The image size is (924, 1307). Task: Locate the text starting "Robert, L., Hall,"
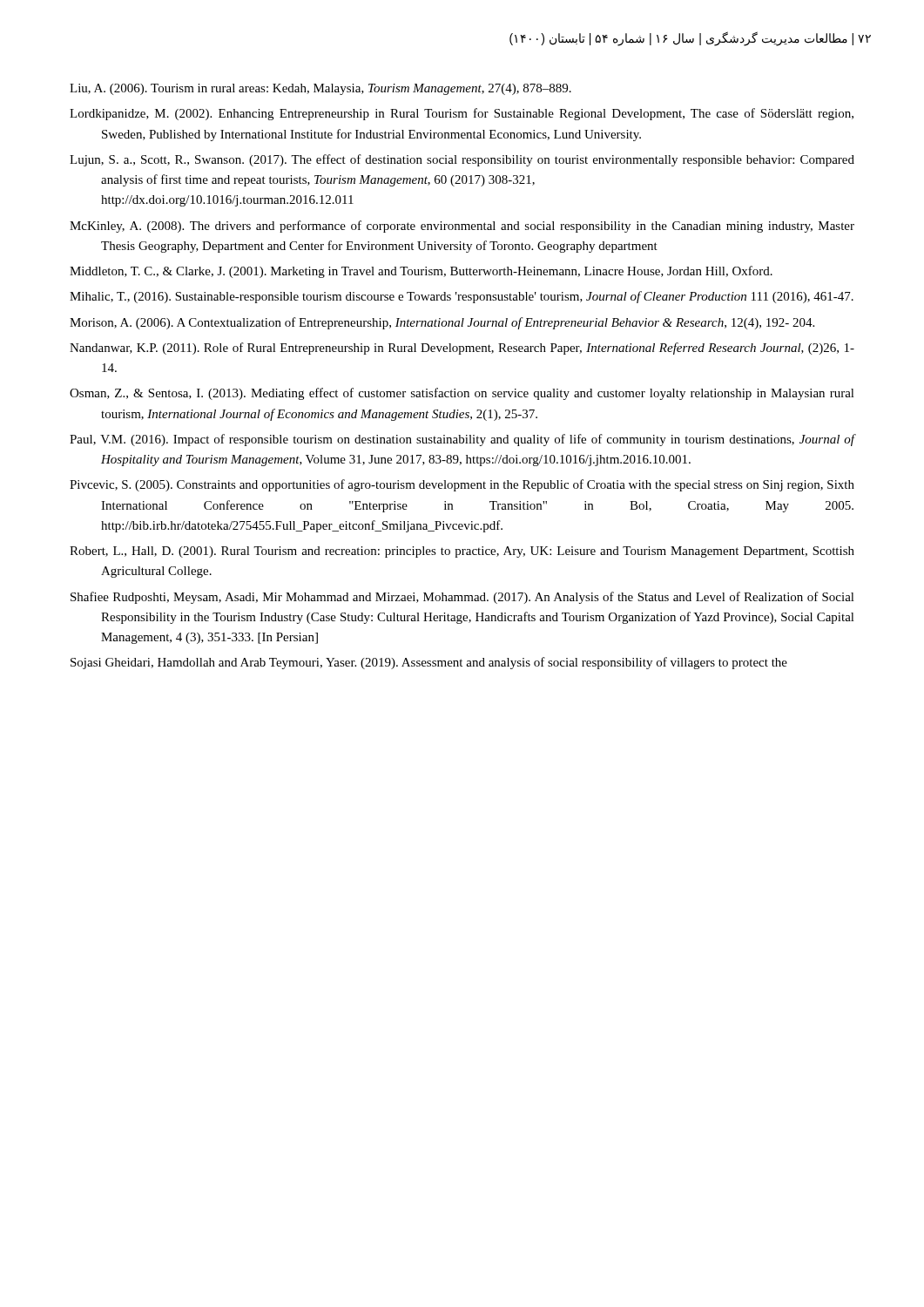click(x=462, y=561)
